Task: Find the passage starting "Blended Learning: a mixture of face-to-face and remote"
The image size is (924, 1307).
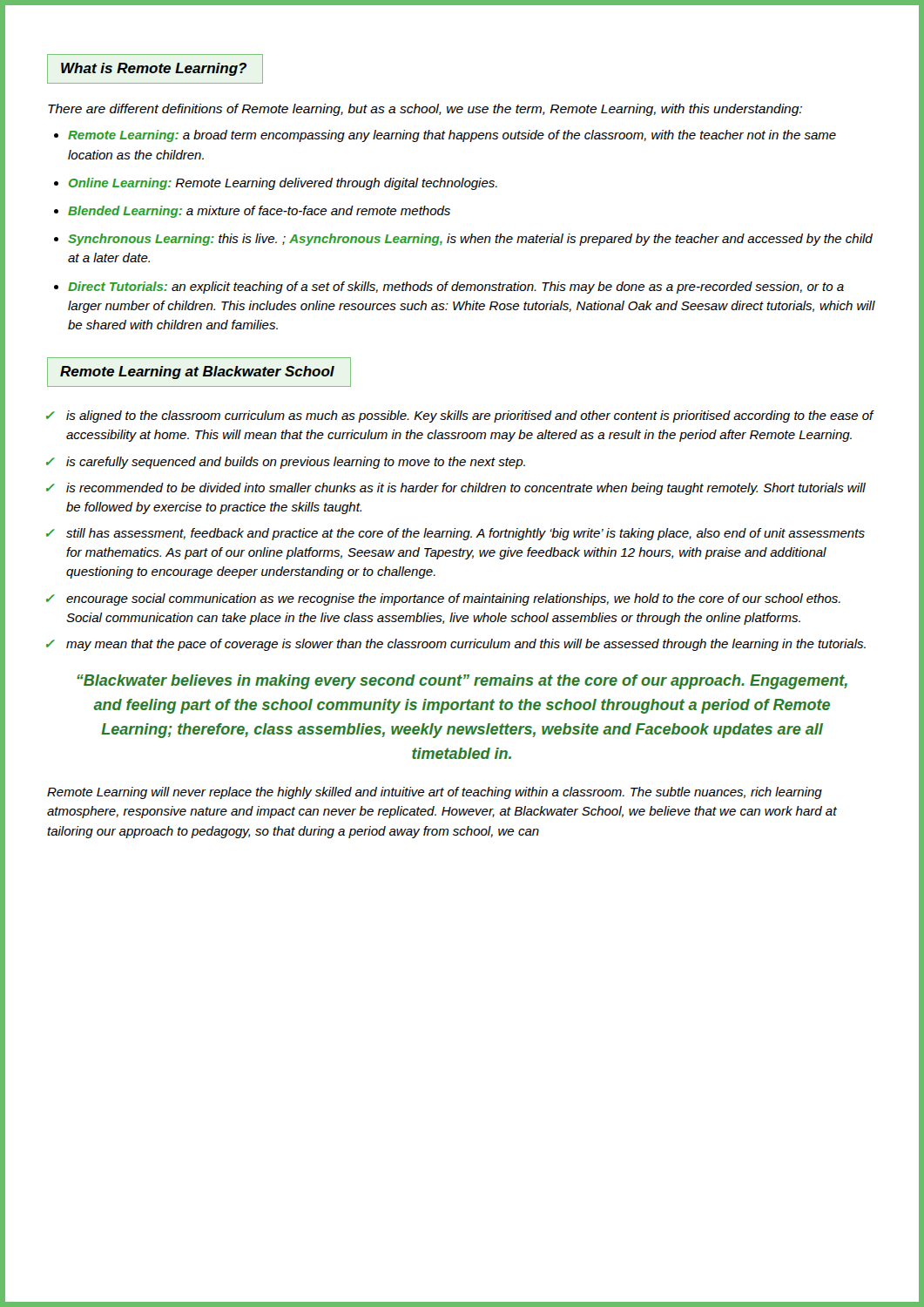Action: click(x=259, y=210)
